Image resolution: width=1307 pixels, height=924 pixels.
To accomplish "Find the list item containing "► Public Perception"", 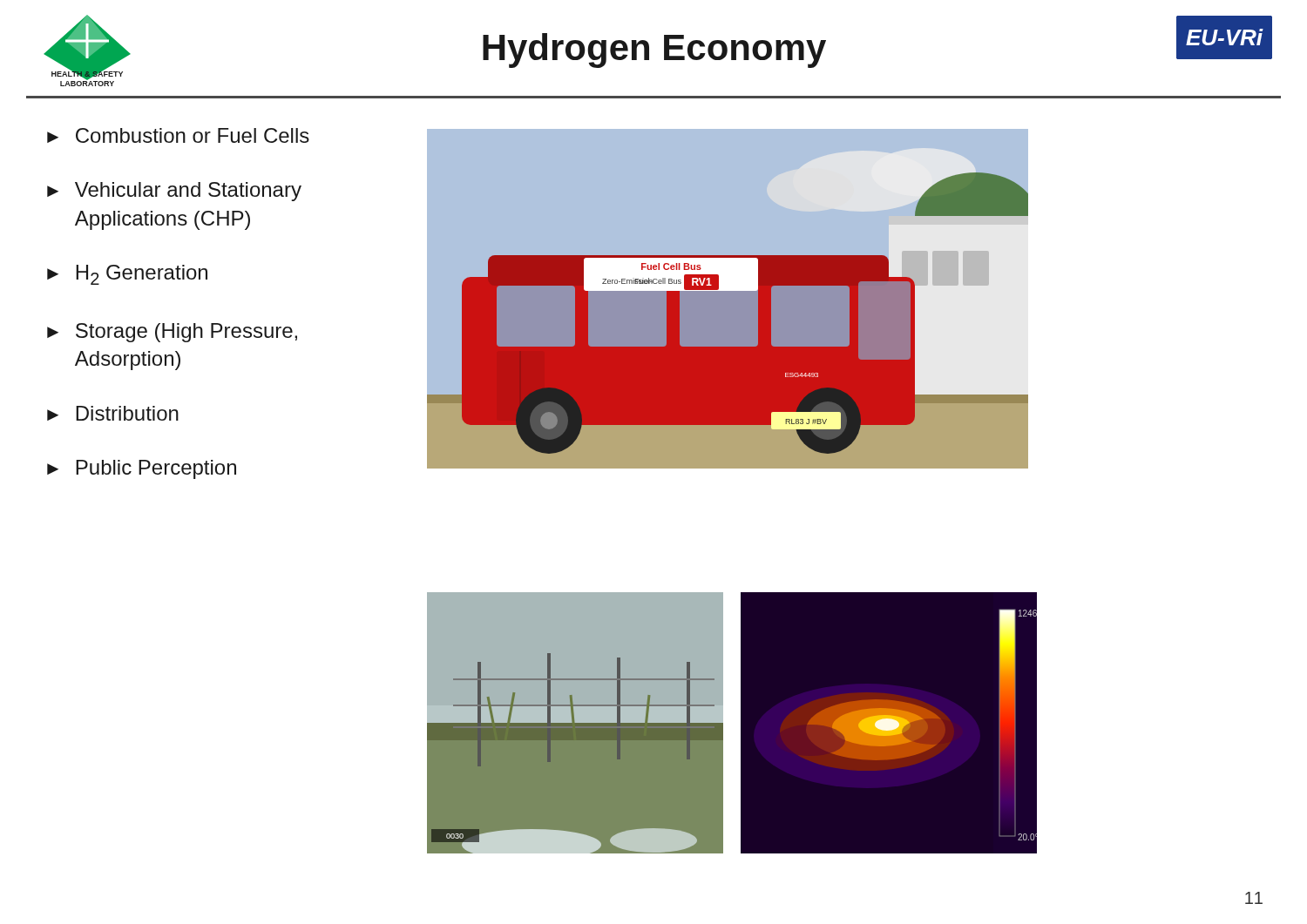I will [x=141, y=468].
